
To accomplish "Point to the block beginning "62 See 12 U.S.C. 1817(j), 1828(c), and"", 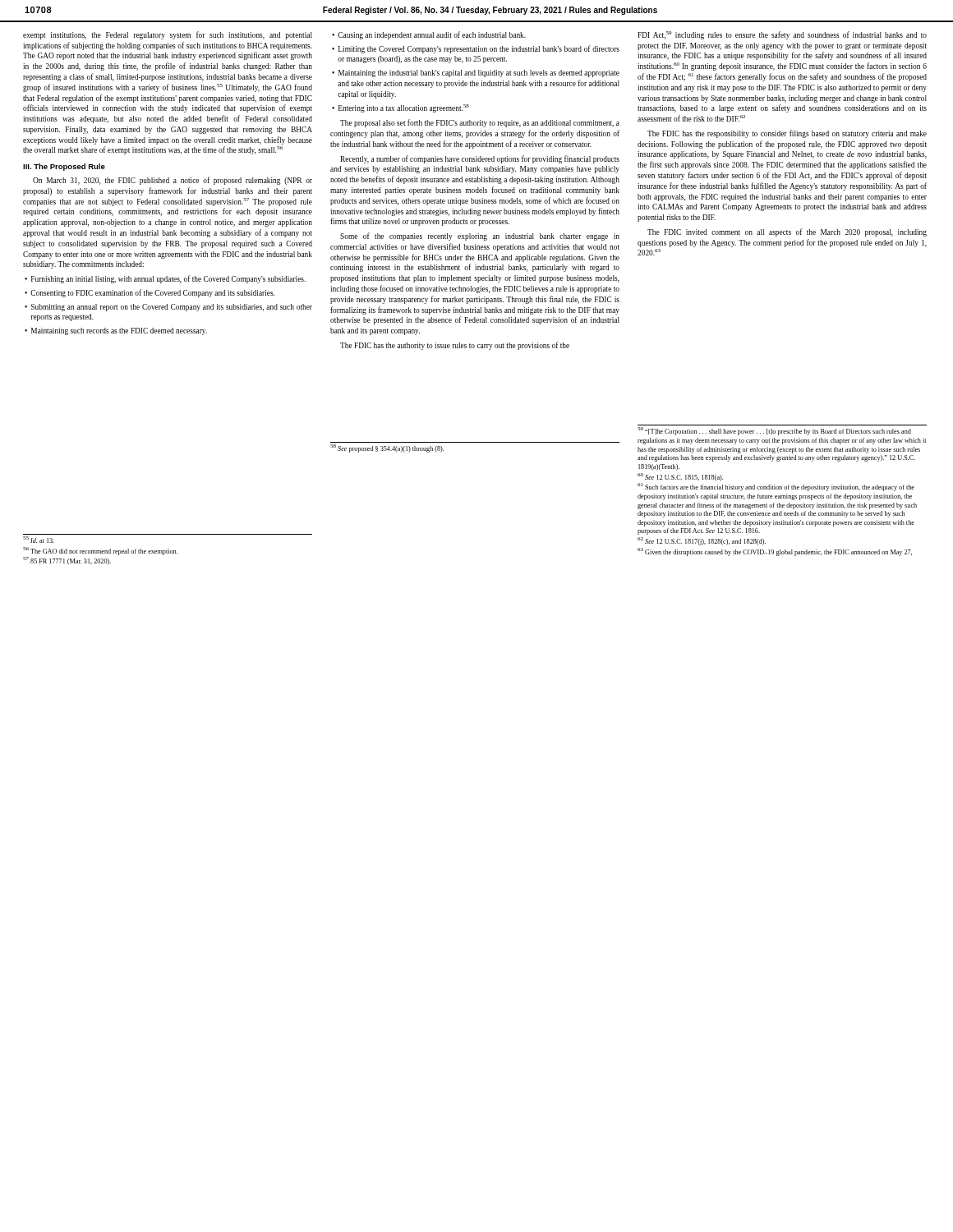I will point(702,542).
